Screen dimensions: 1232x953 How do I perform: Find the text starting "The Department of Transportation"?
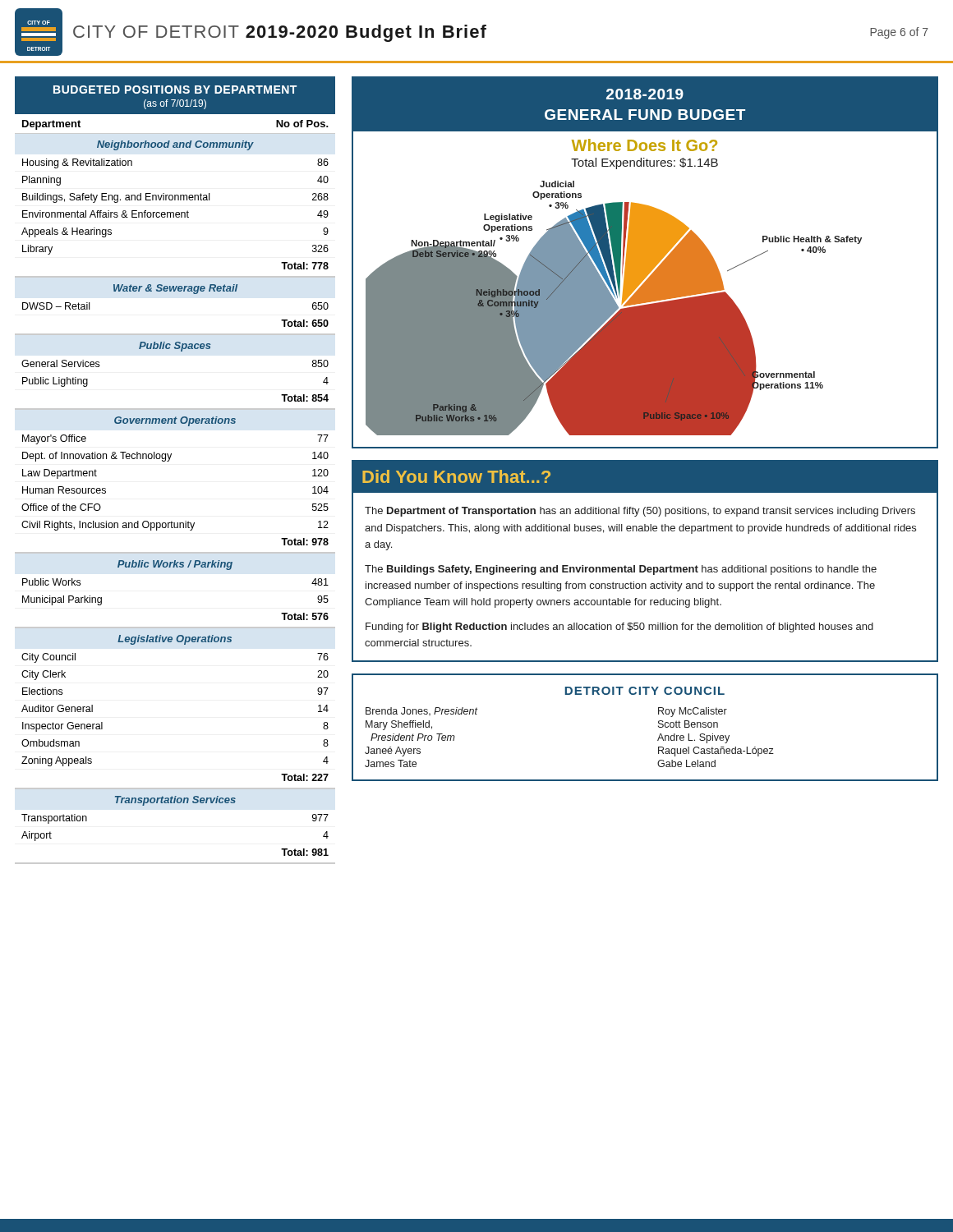pyautogui.click(x=641, y=527)
